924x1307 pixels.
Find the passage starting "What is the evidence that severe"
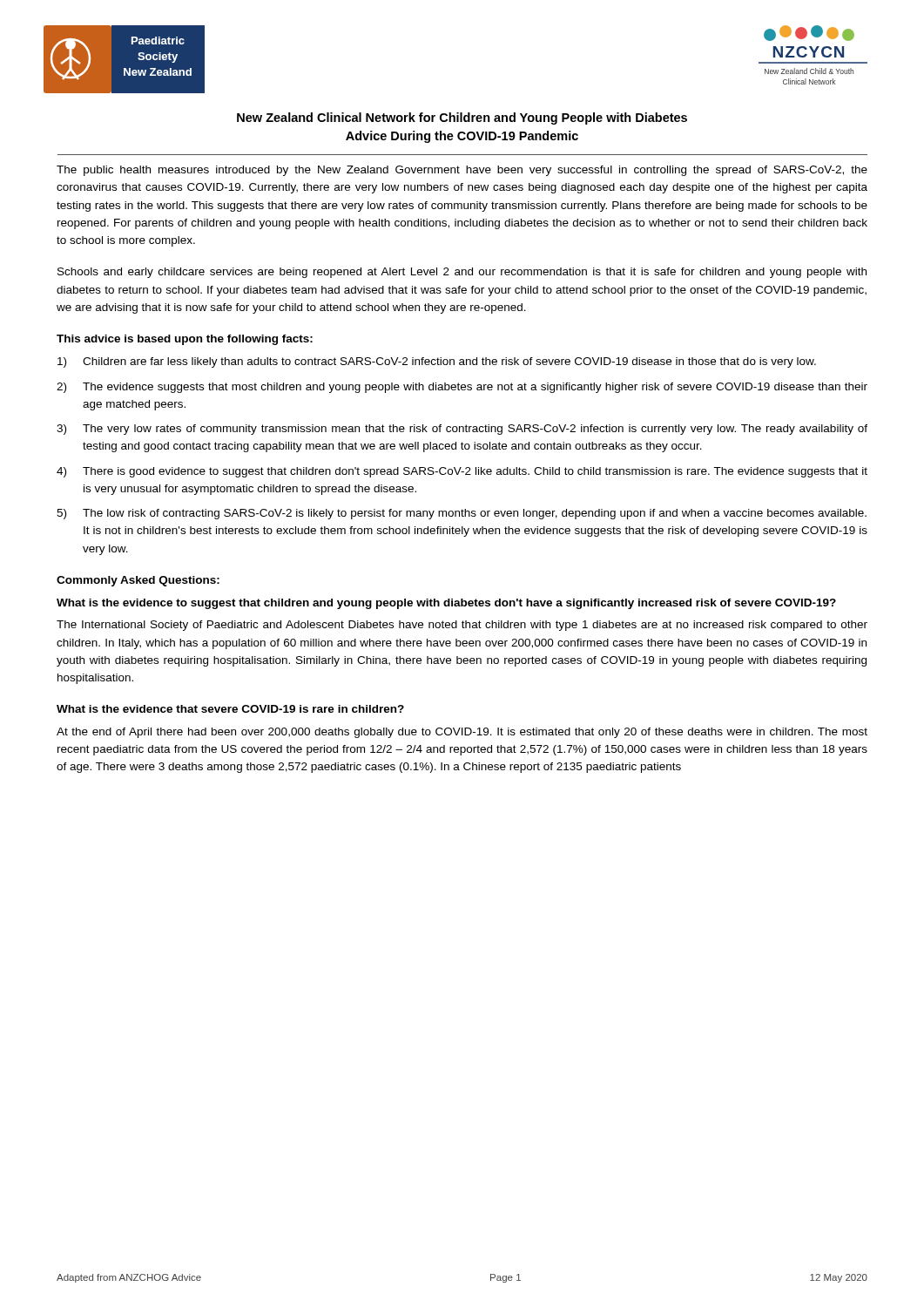click(x=230, y=709)
